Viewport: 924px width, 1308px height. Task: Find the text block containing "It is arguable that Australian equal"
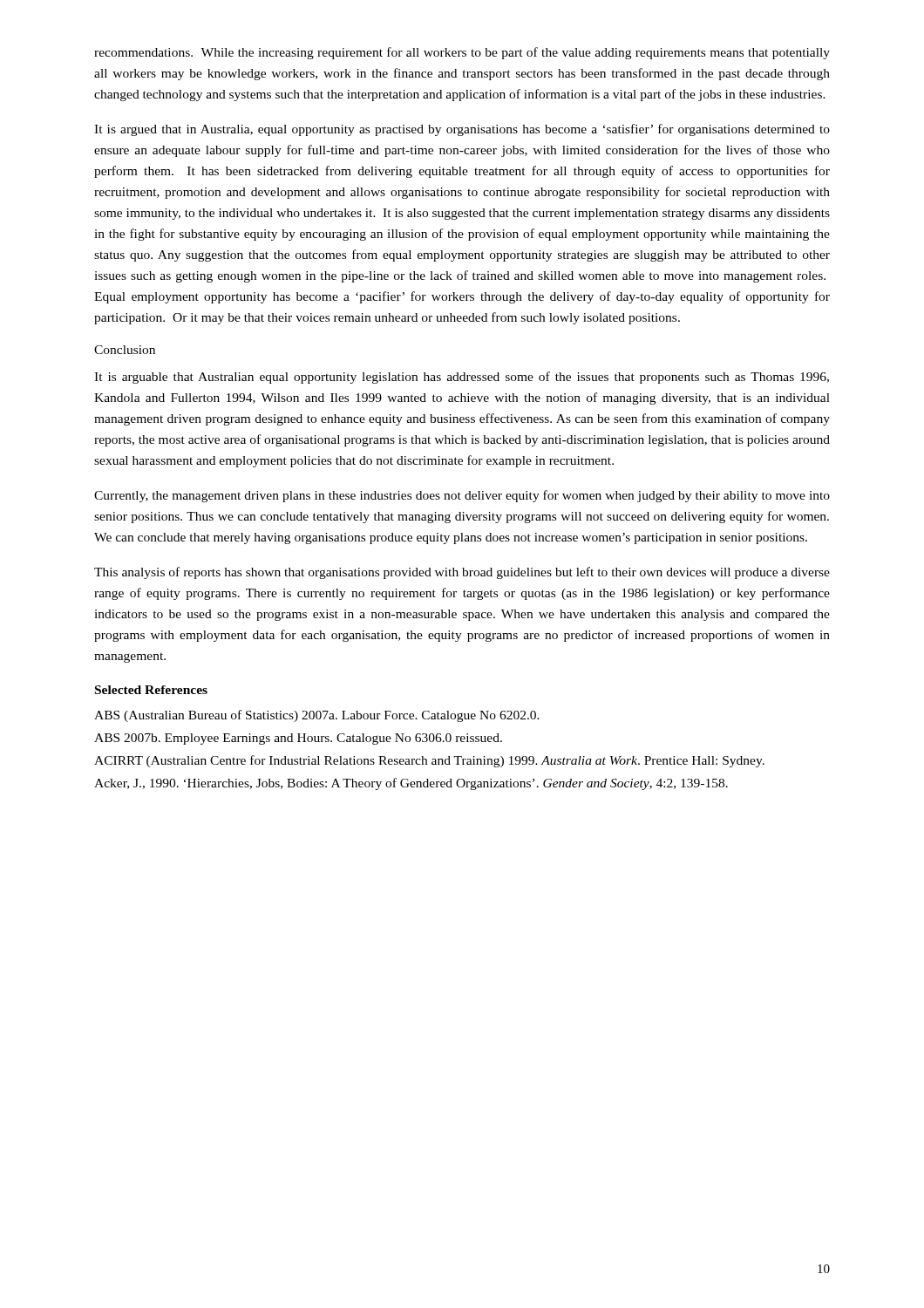click(x=462, y=418)
